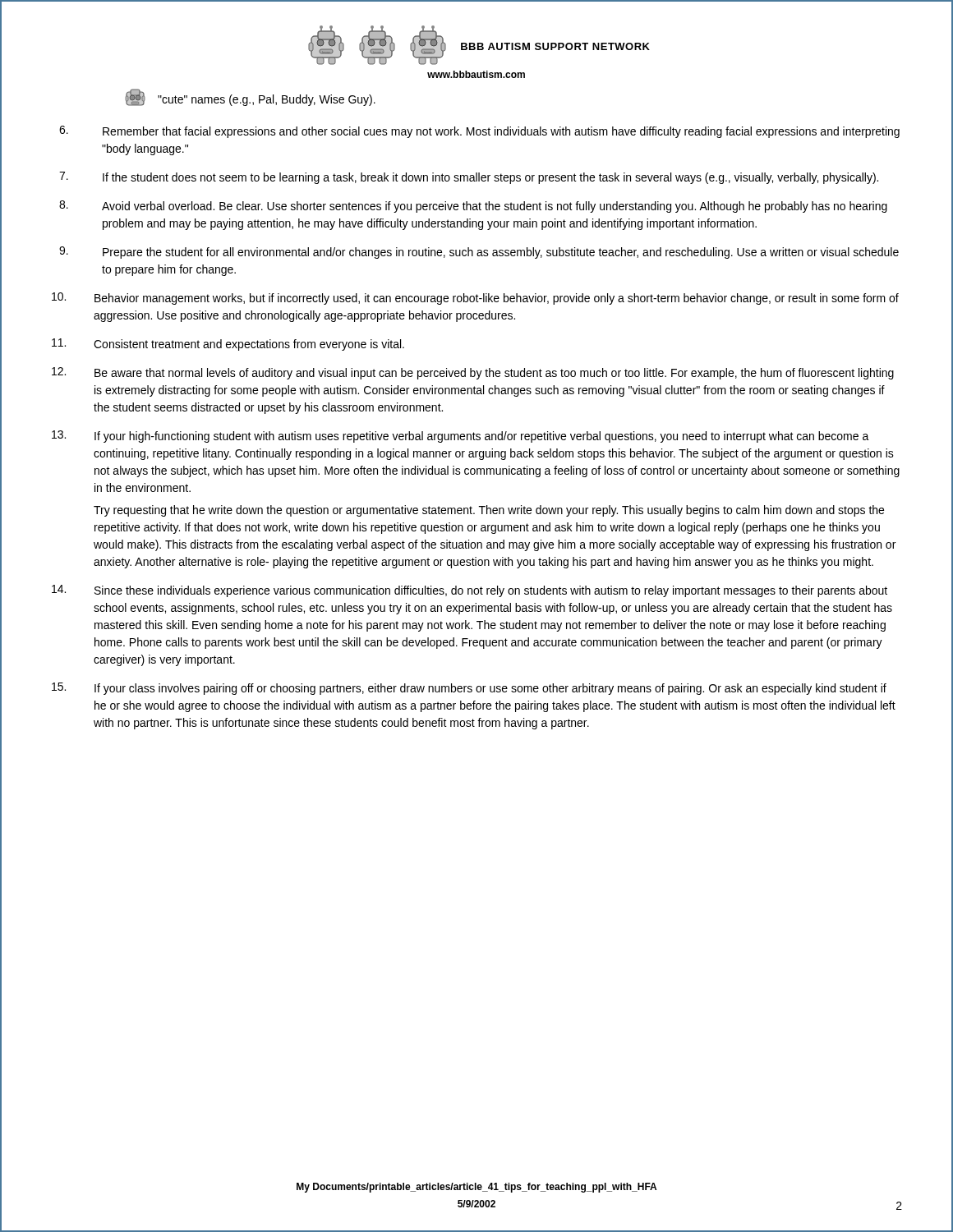Find the text block starting "11. Consistent treatment and expectations from everyone"
Screen dimensions: 1232x953
click(x=228, y=345)
